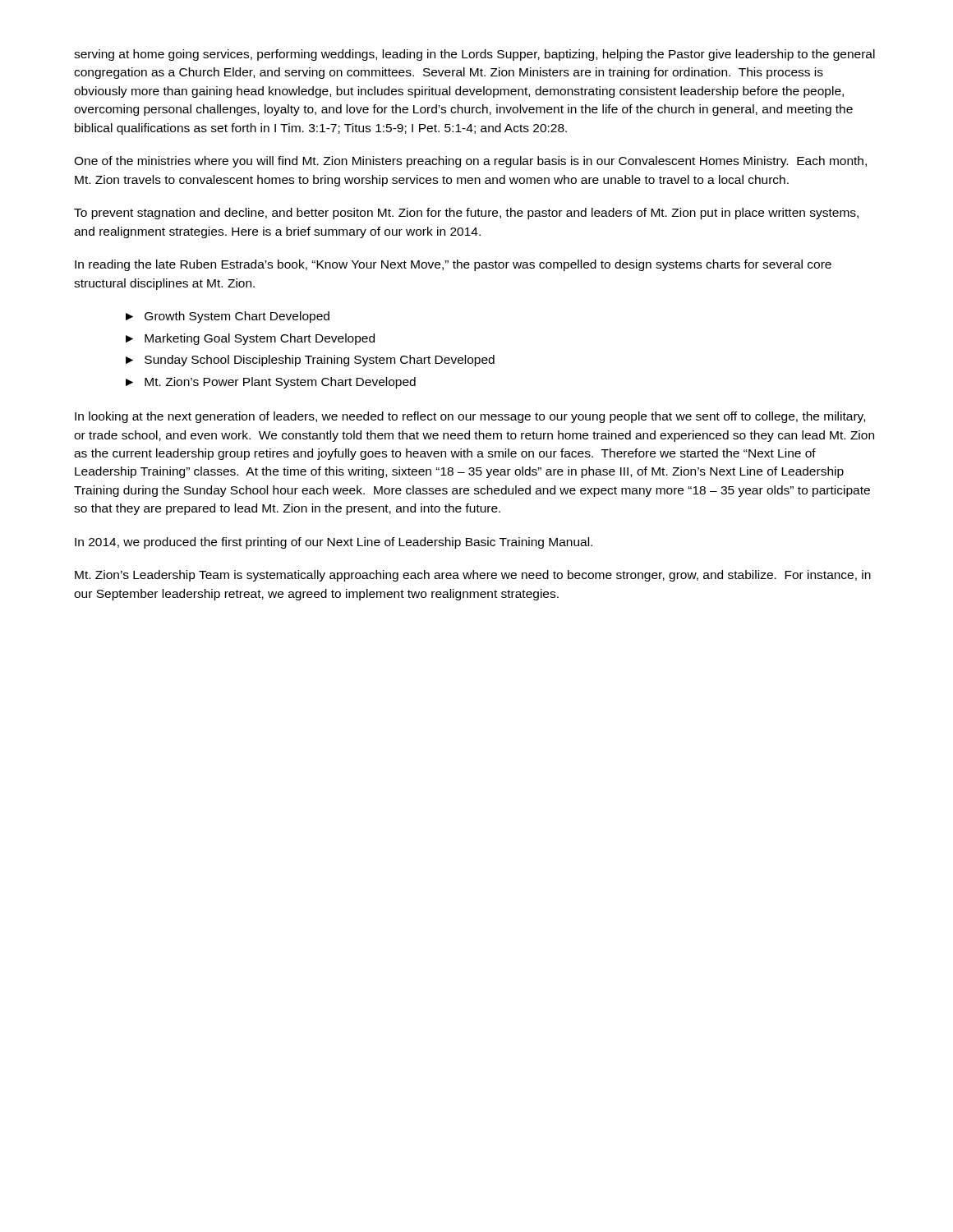The width and height of the screenshot is (953, 1232).
Task: Navigate to the element starting "To prevent stagnation and decline, and better positon"
Action: [x=467, y=222]
